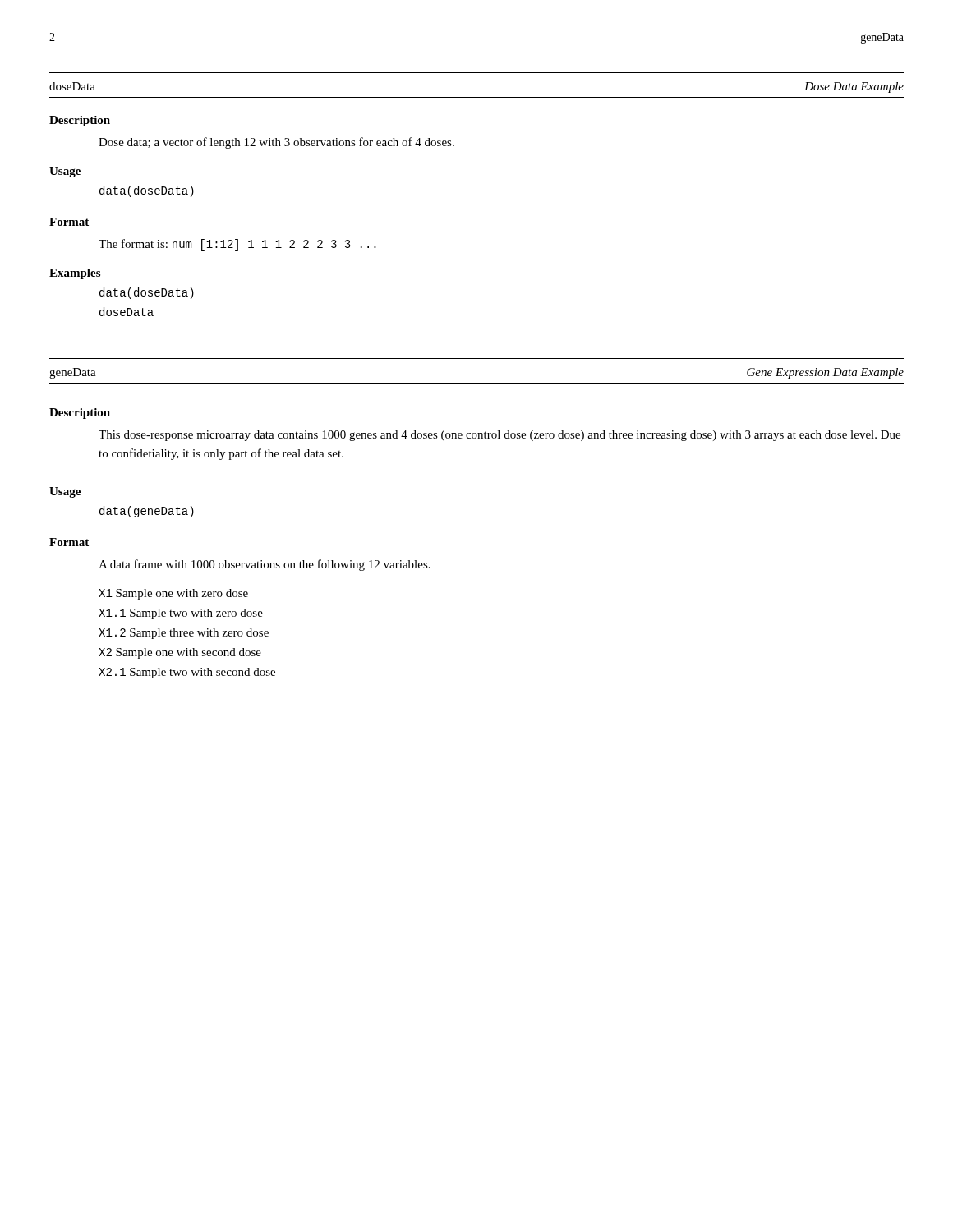Locate the list item that reads "X2 Sample one"
Screen dimensions: 1232x953
tap(180, 653)
